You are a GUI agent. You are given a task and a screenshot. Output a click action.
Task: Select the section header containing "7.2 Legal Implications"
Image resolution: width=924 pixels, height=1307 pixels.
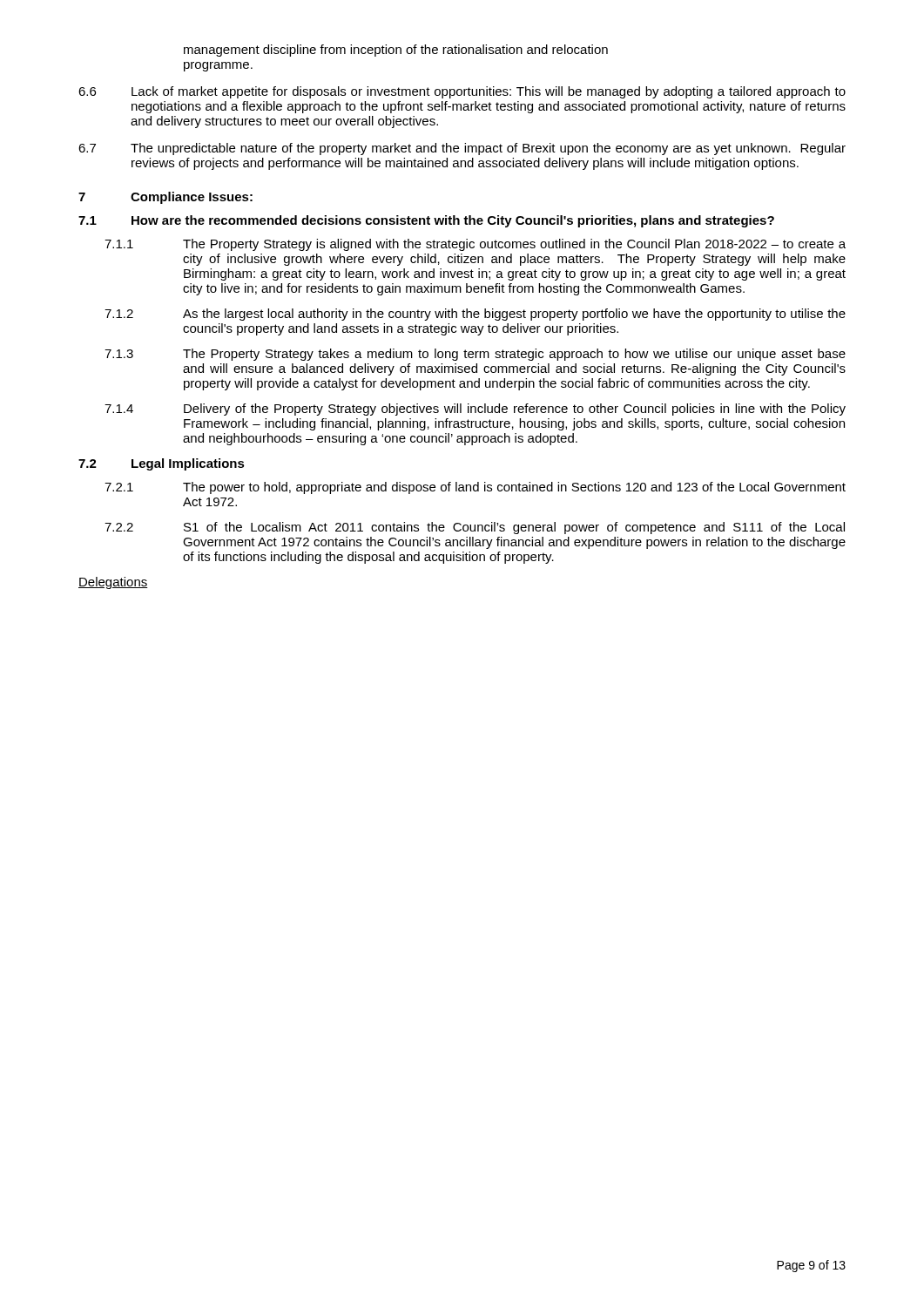coord(162,464)
